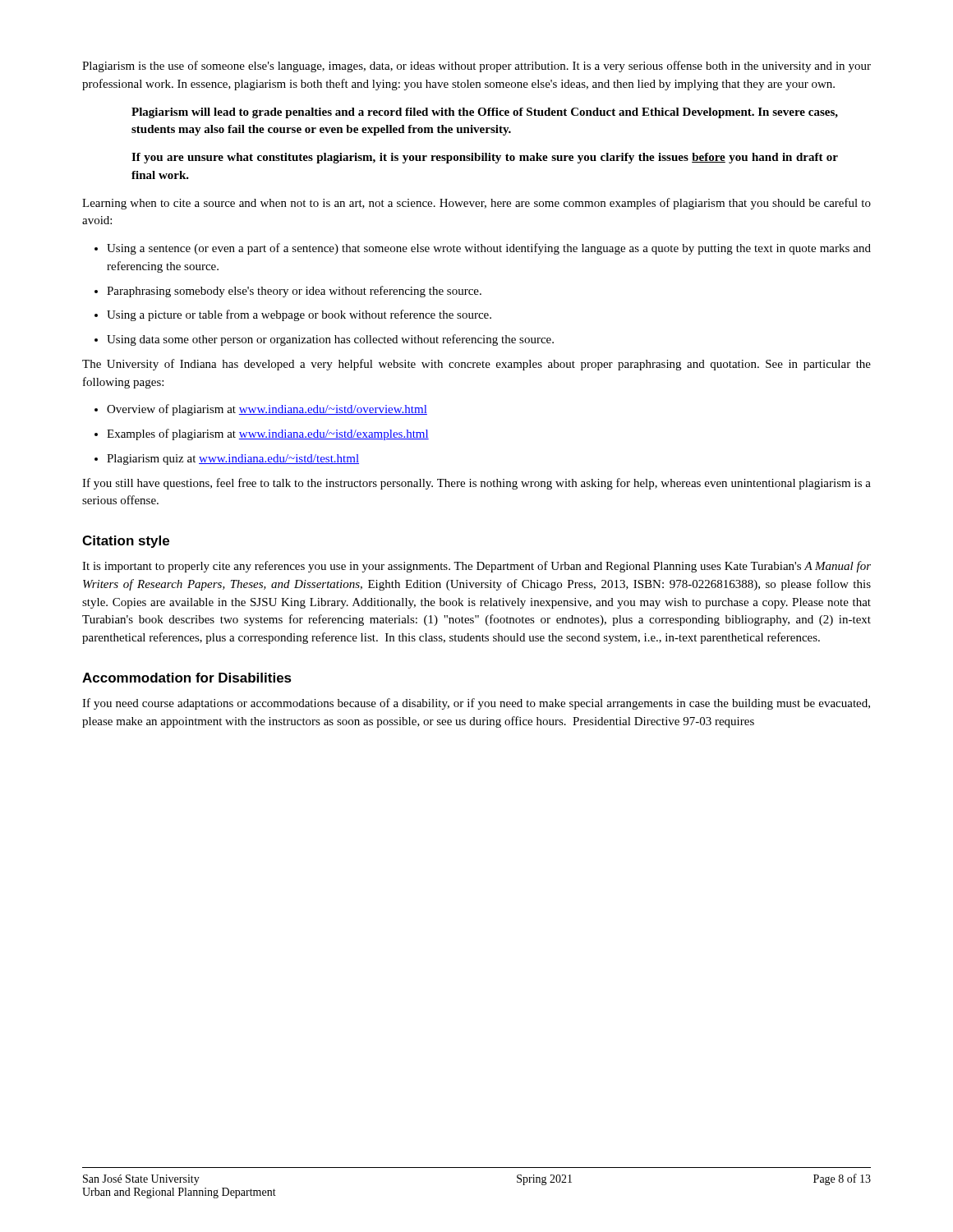Point to the block beginning "It is important to properly"

point(476,602)
